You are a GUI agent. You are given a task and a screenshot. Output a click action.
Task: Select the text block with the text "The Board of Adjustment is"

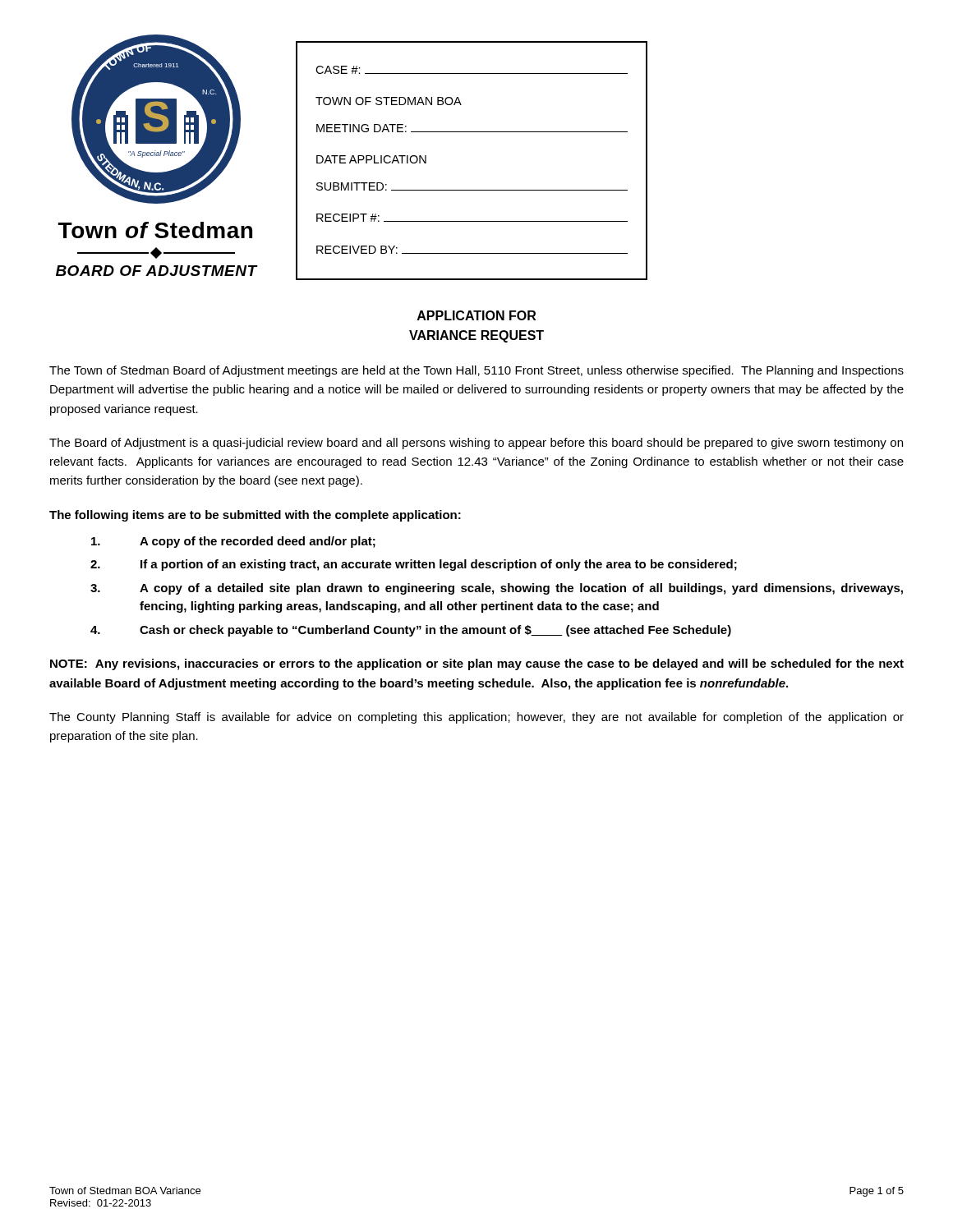point(476,461)
